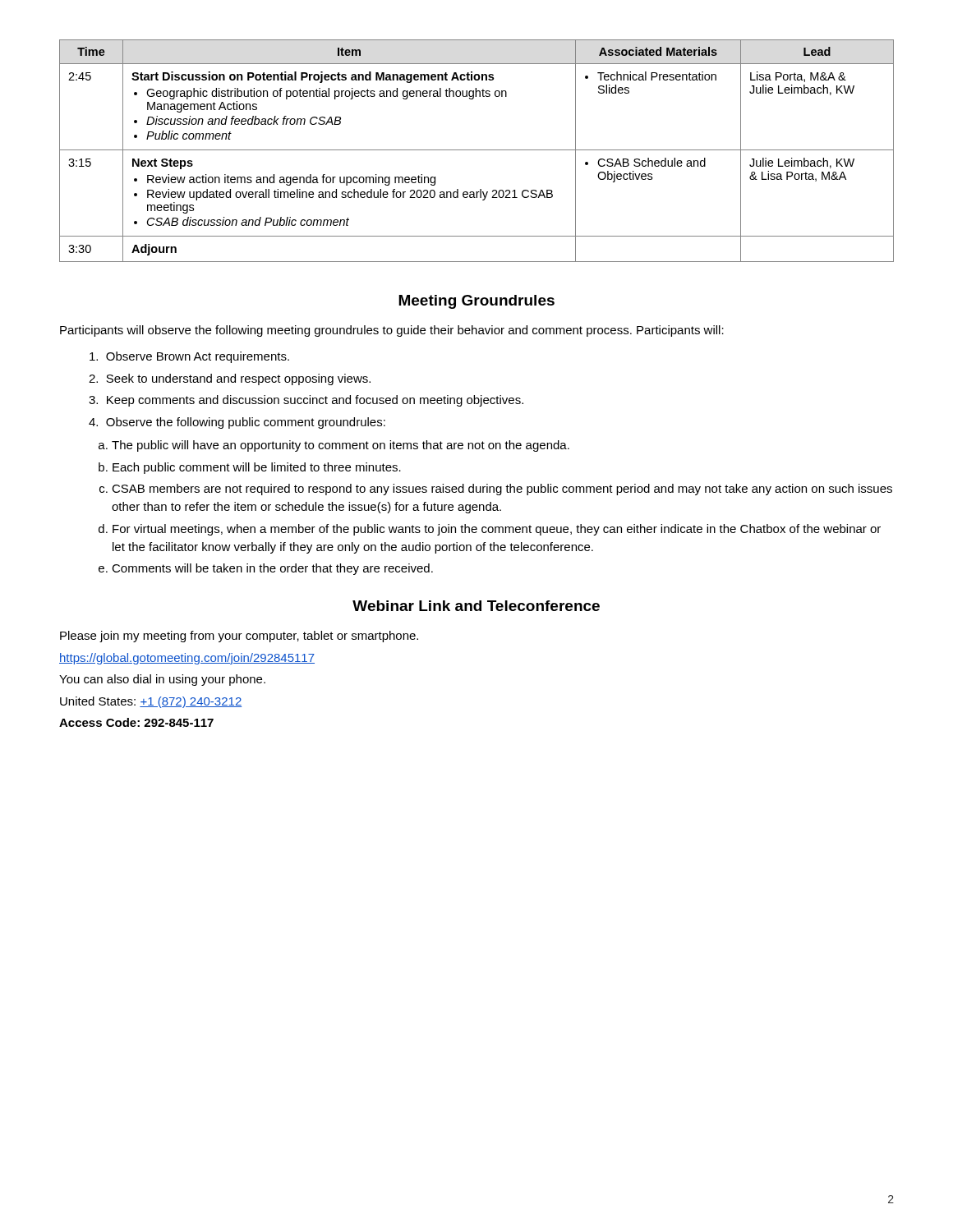Click the passage that begins "4. Observe the following public comment"
Screen dimensions: 1232x953
pyautogui.click(x=491, y=496)
